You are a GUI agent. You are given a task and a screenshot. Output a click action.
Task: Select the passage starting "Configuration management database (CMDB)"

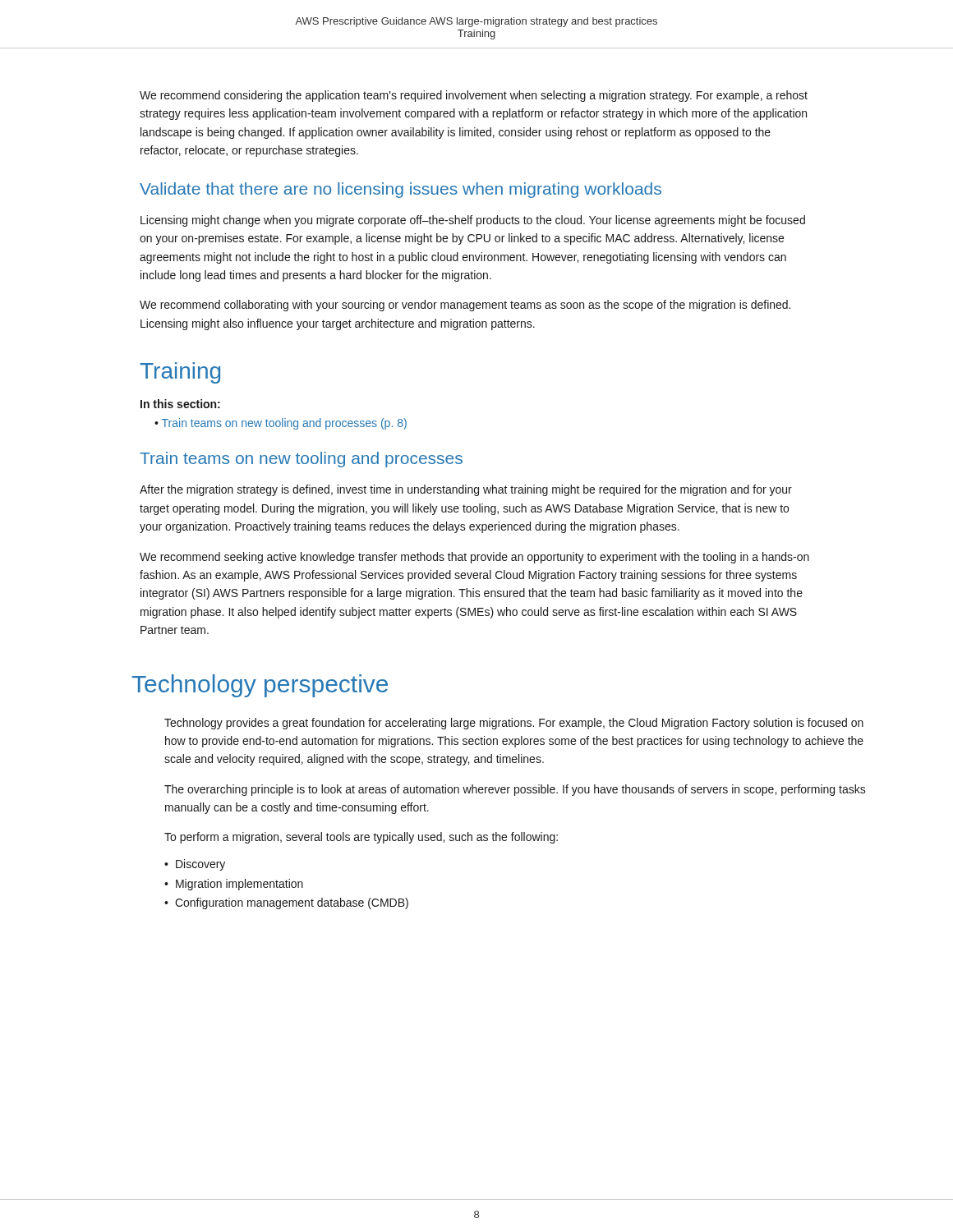(292, 903)
